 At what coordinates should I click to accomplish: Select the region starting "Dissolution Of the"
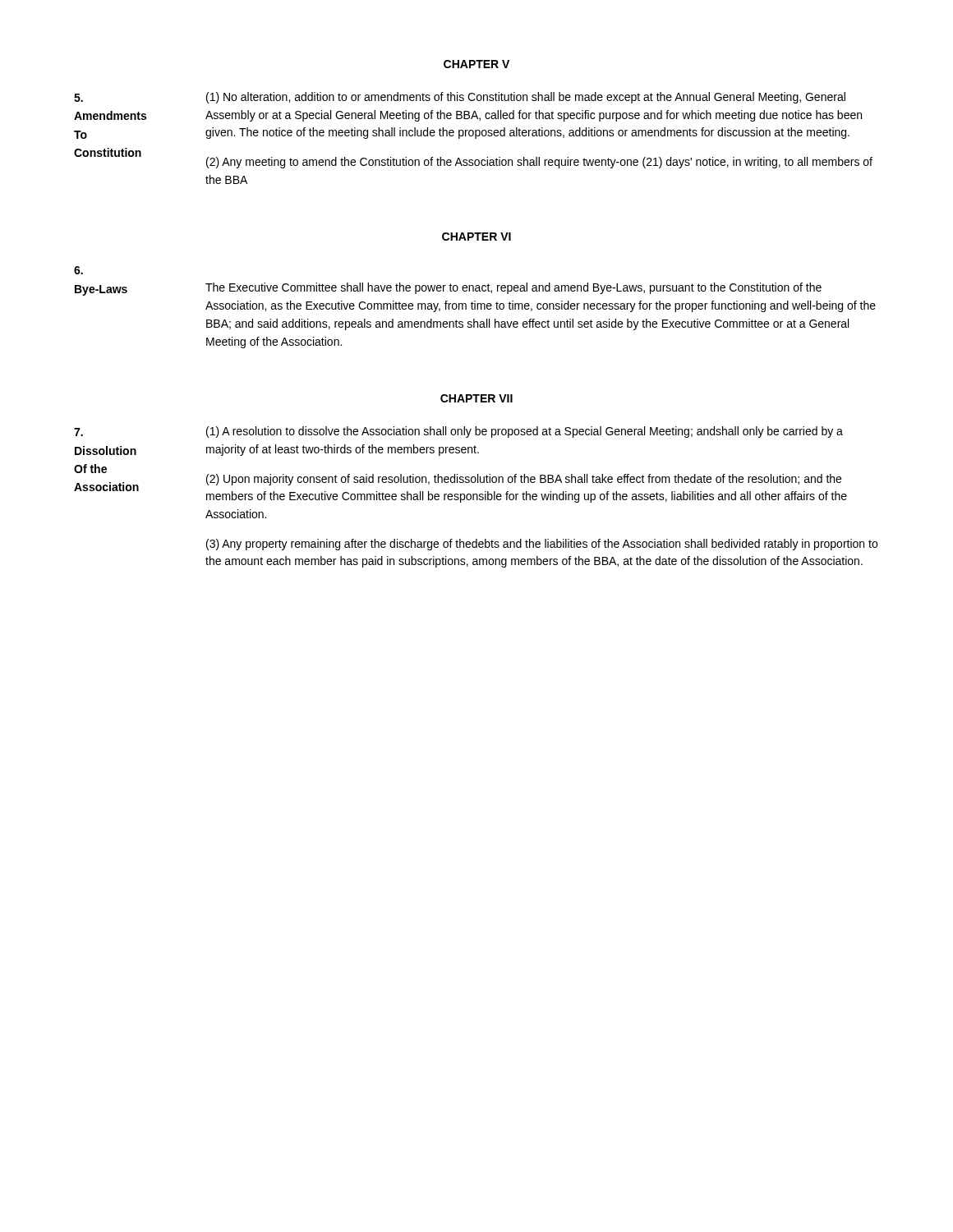coord(476,503)
